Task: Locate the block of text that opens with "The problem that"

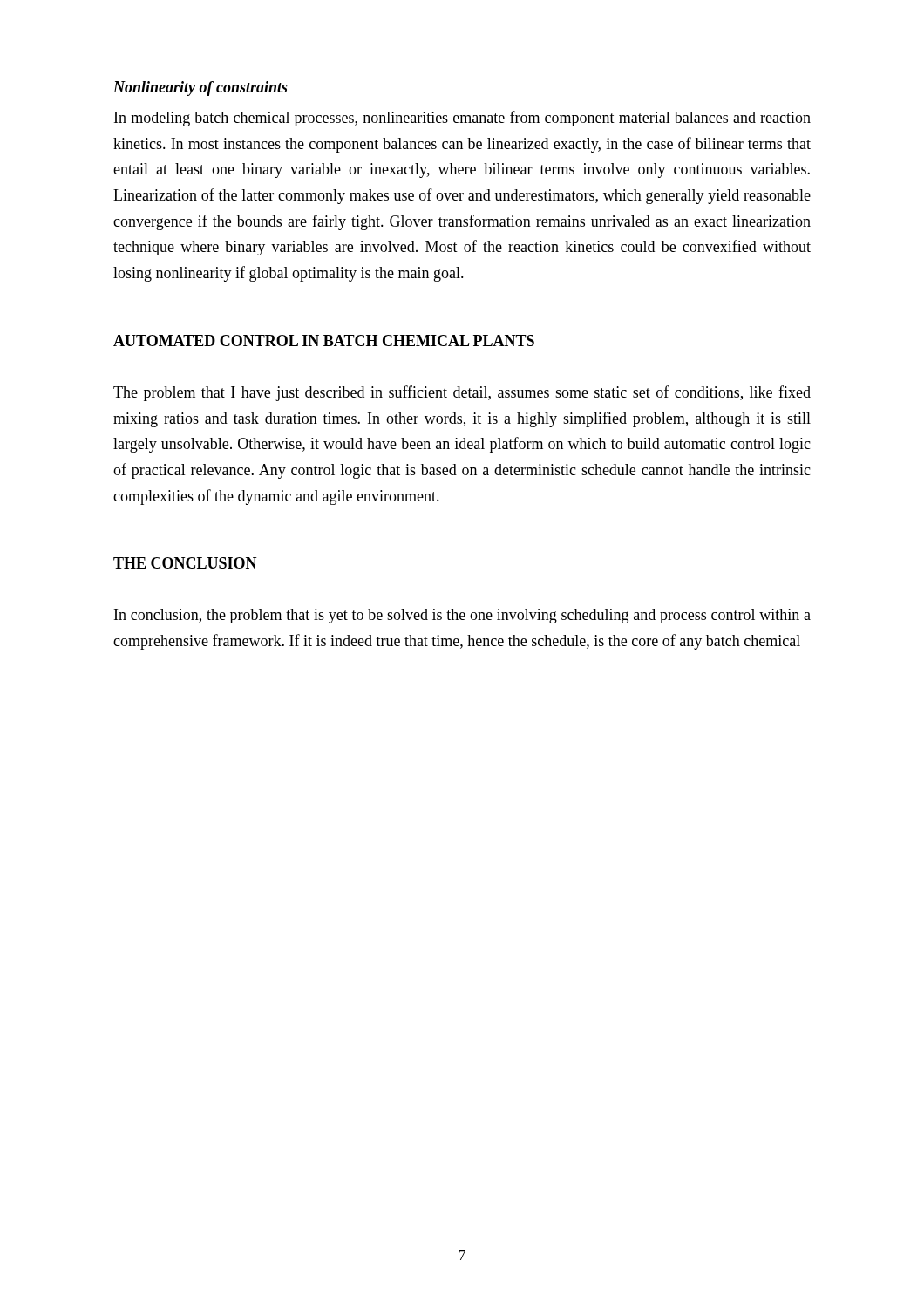Action: [x=462, y=444]
